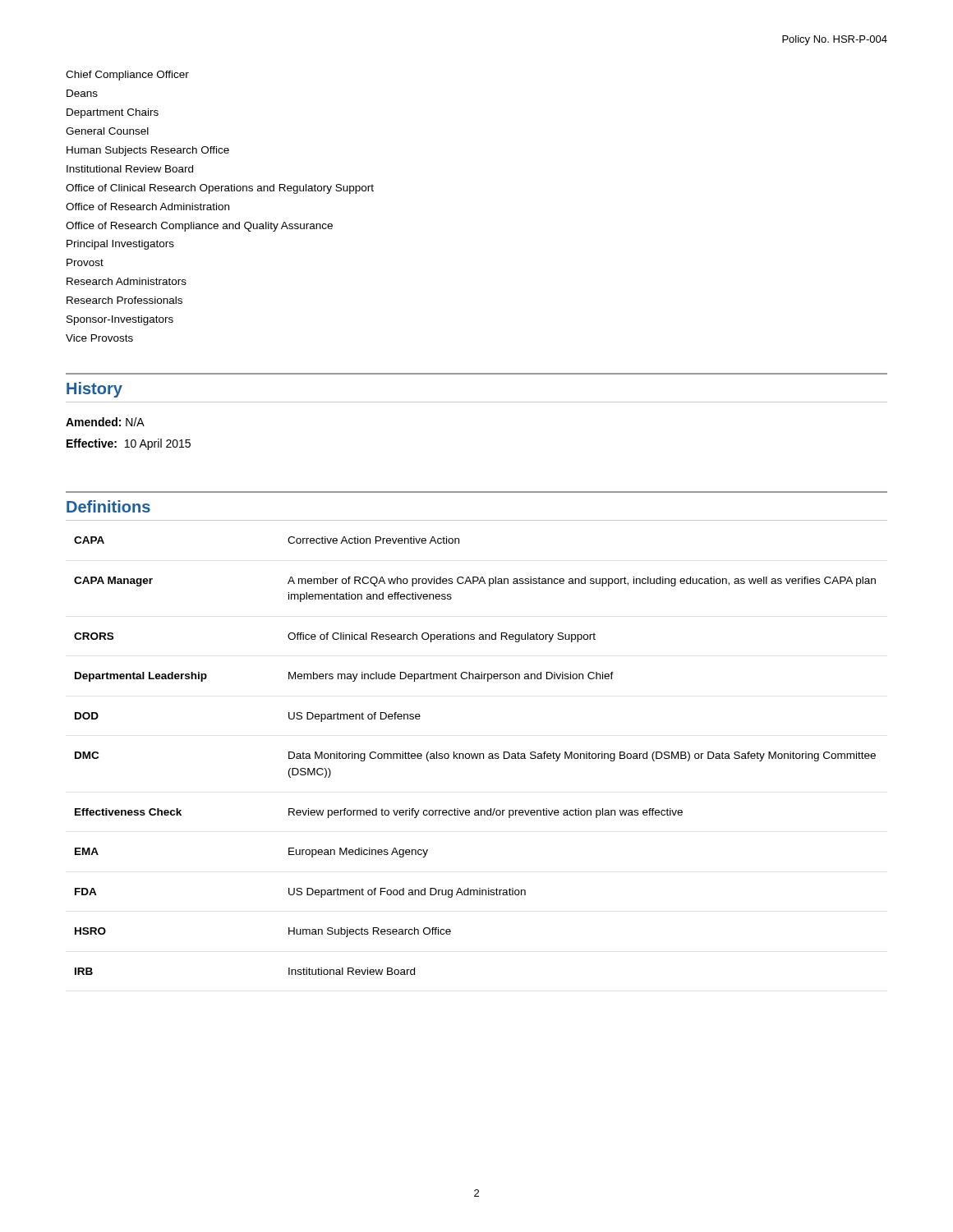
Task: Navigate to the block starting "Office of Clinical Research Operations and"
Action: pos(220,187)
